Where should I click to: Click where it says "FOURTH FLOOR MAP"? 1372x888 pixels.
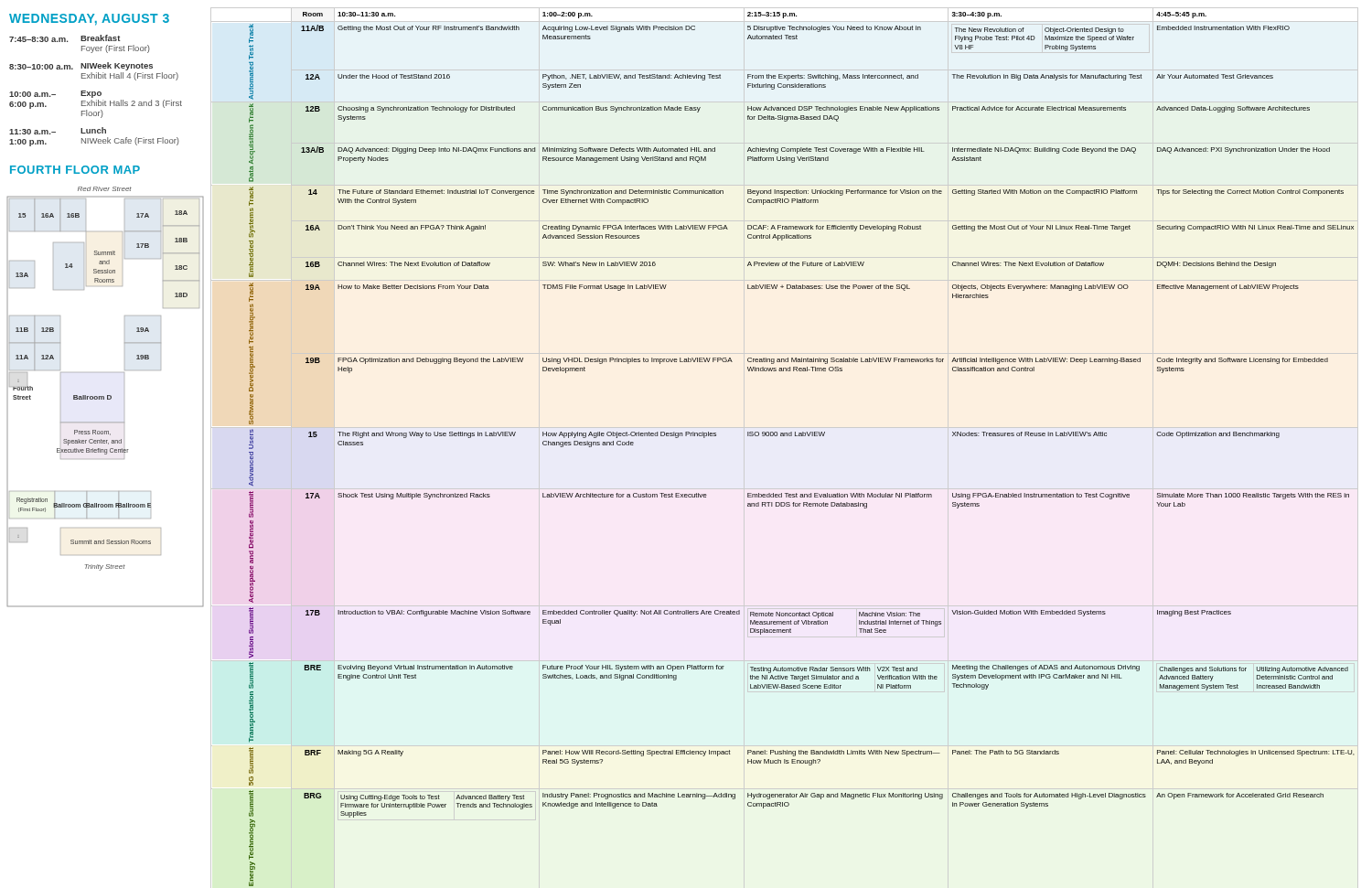(75, 170)
